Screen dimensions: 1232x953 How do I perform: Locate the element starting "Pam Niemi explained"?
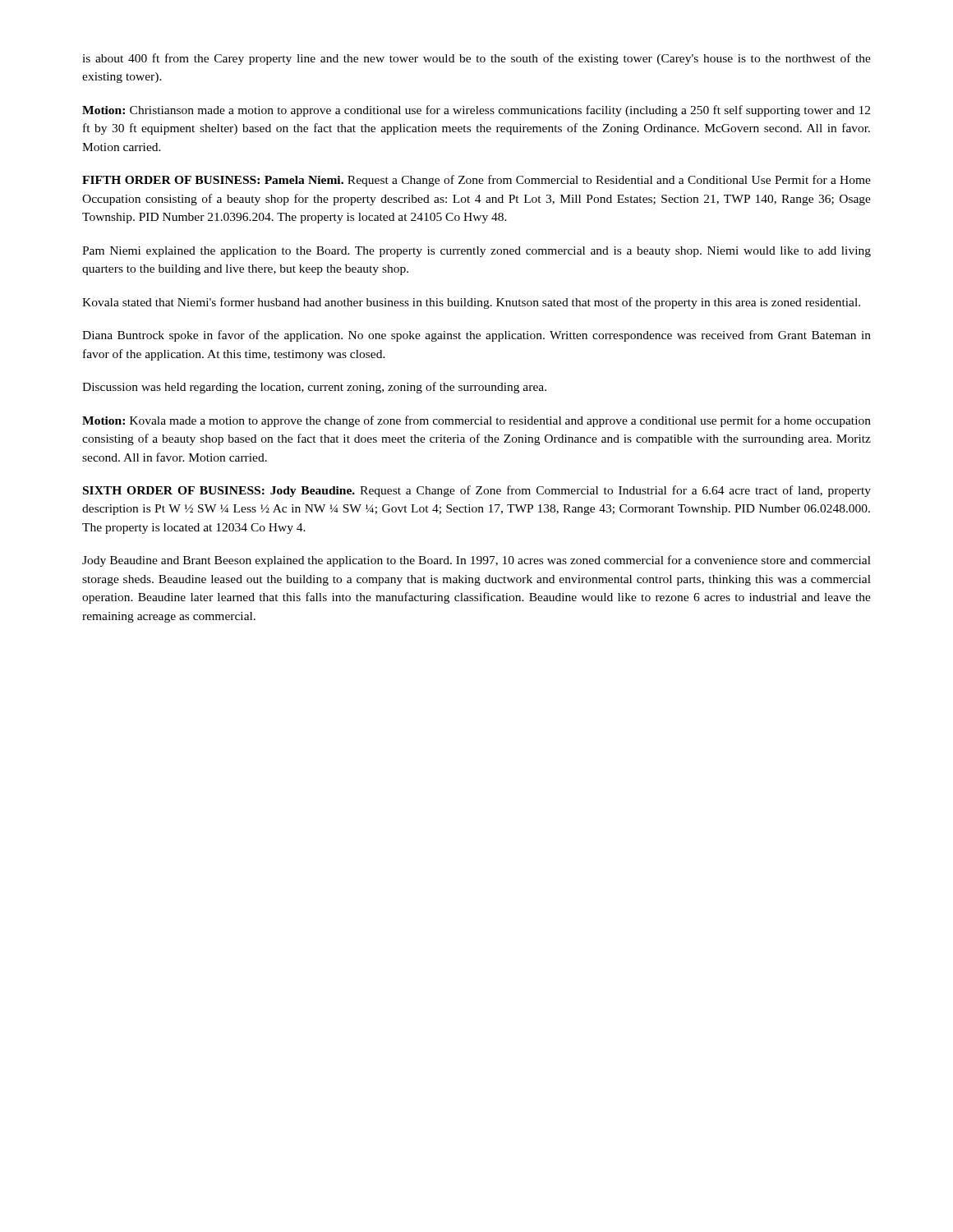click(x=476, y=259)
